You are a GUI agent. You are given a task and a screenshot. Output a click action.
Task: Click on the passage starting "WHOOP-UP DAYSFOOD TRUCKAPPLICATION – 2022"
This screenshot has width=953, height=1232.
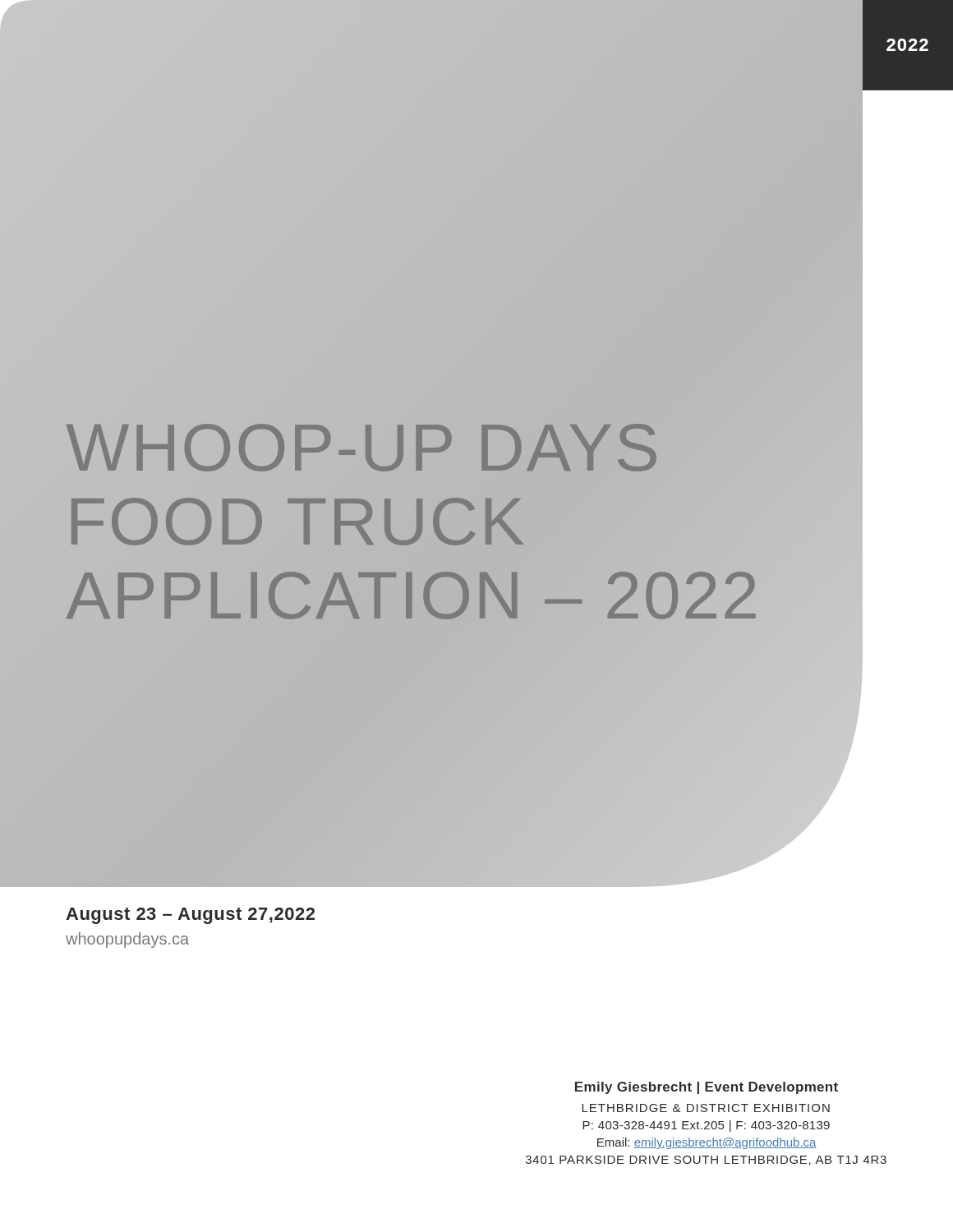pos(435,522)
